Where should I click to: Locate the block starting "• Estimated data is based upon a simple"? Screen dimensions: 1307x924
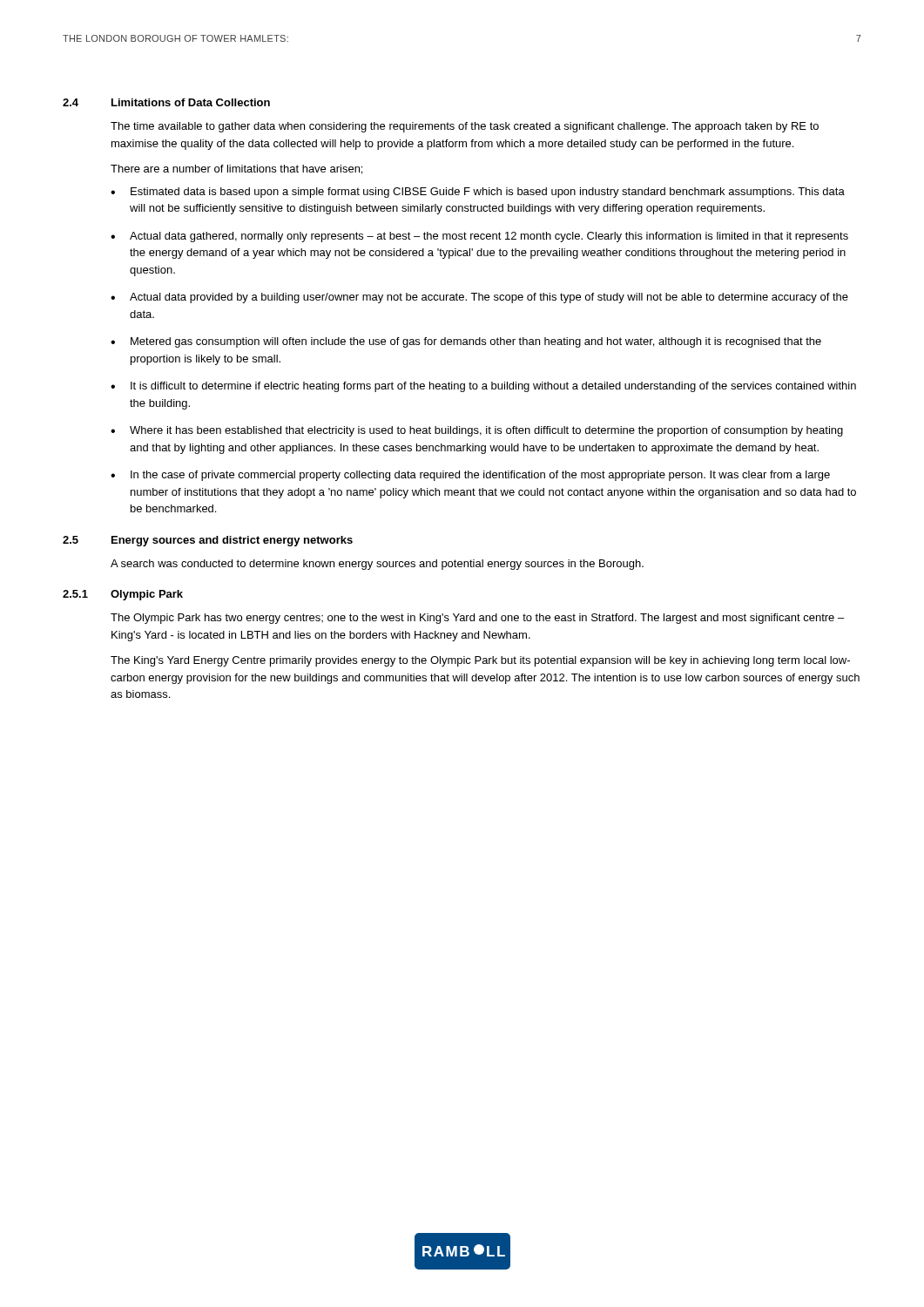click(x=486, y=200)
